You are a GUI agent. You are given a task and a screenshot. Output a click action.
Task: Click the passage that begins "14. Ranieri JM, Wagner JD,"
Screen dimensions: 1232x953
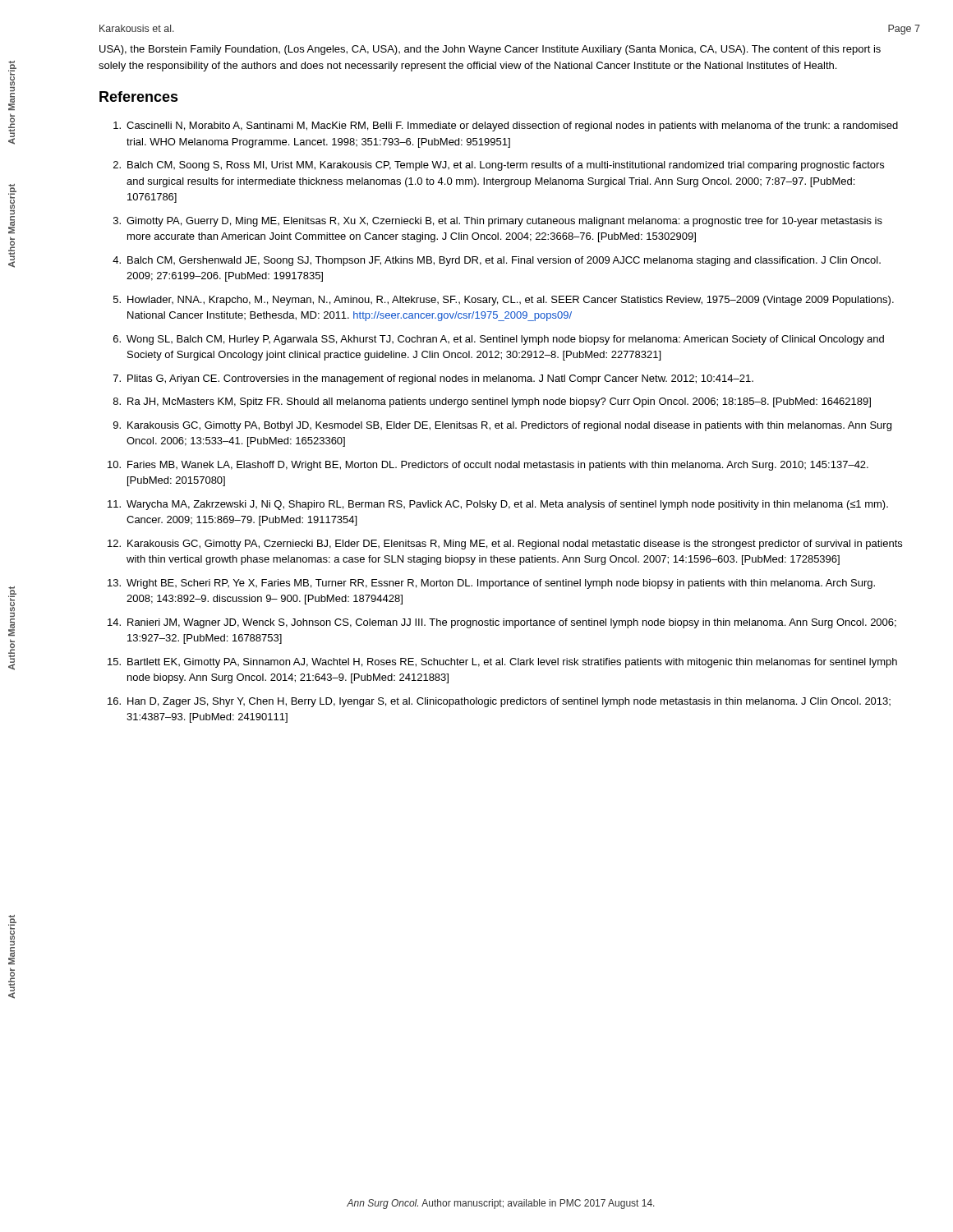pos(501,630)
